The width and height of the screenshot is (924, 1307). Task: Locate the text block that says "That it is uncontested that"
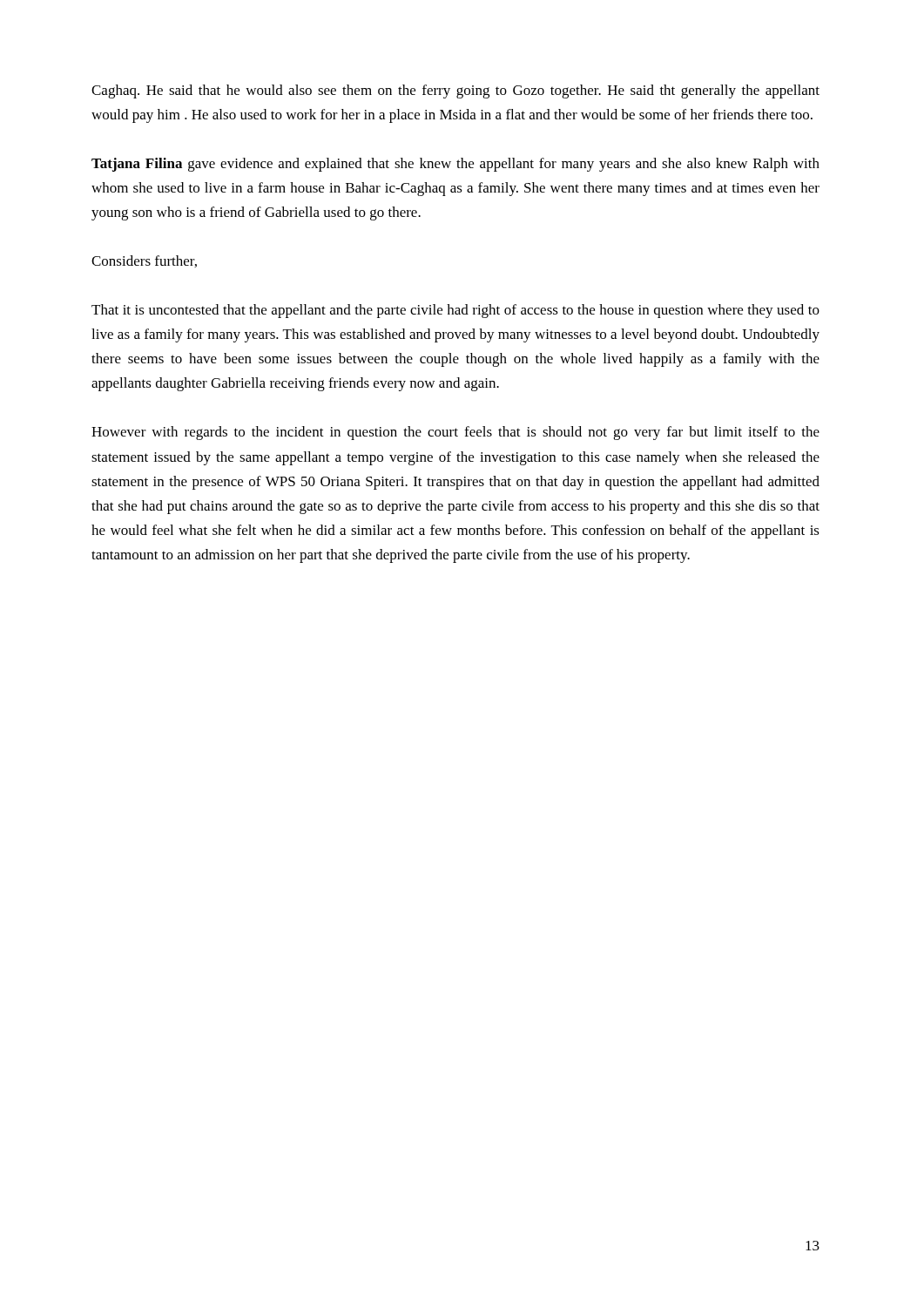(x=455, y=347)
